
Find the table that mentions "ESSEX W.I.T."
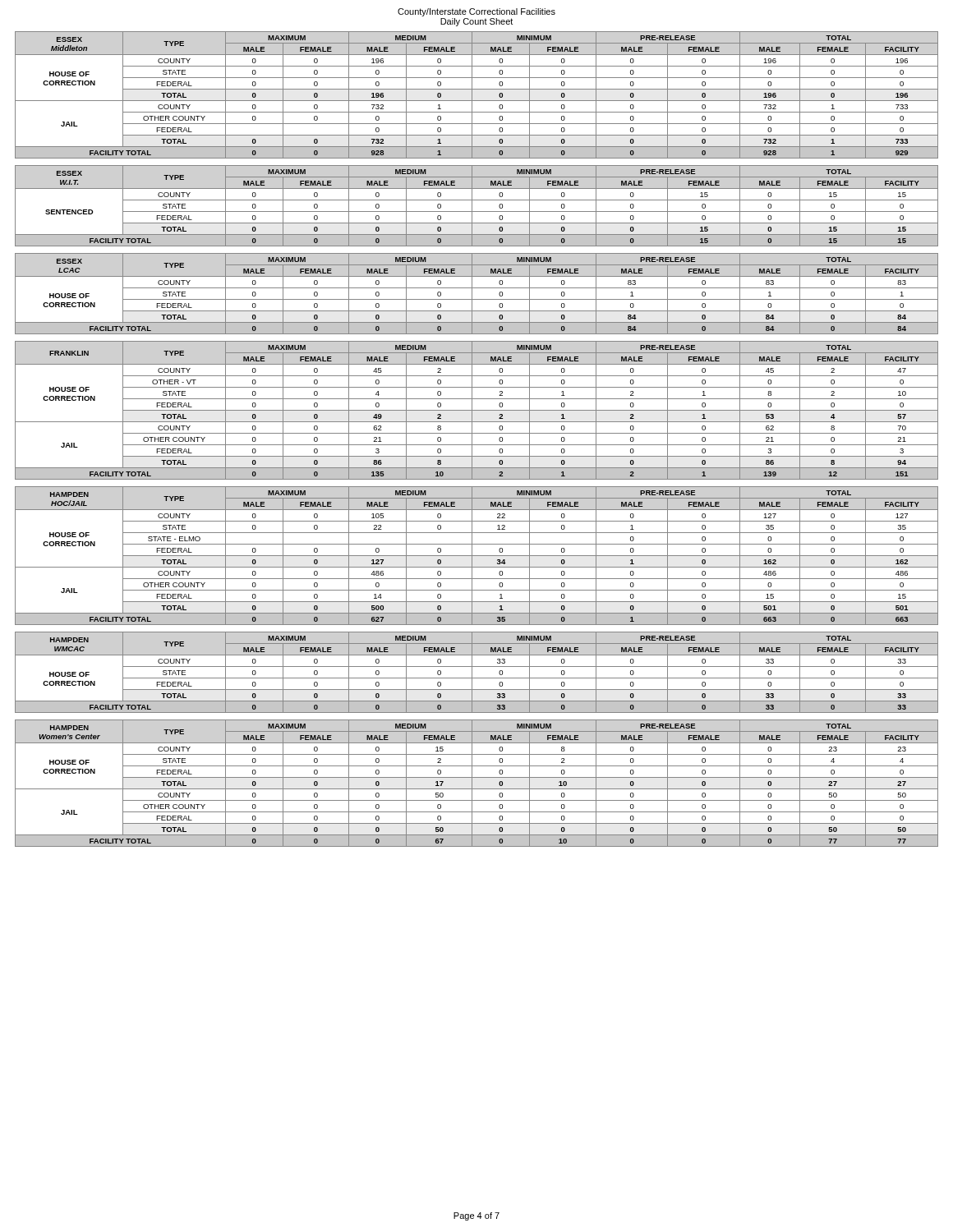click(476, 206)
